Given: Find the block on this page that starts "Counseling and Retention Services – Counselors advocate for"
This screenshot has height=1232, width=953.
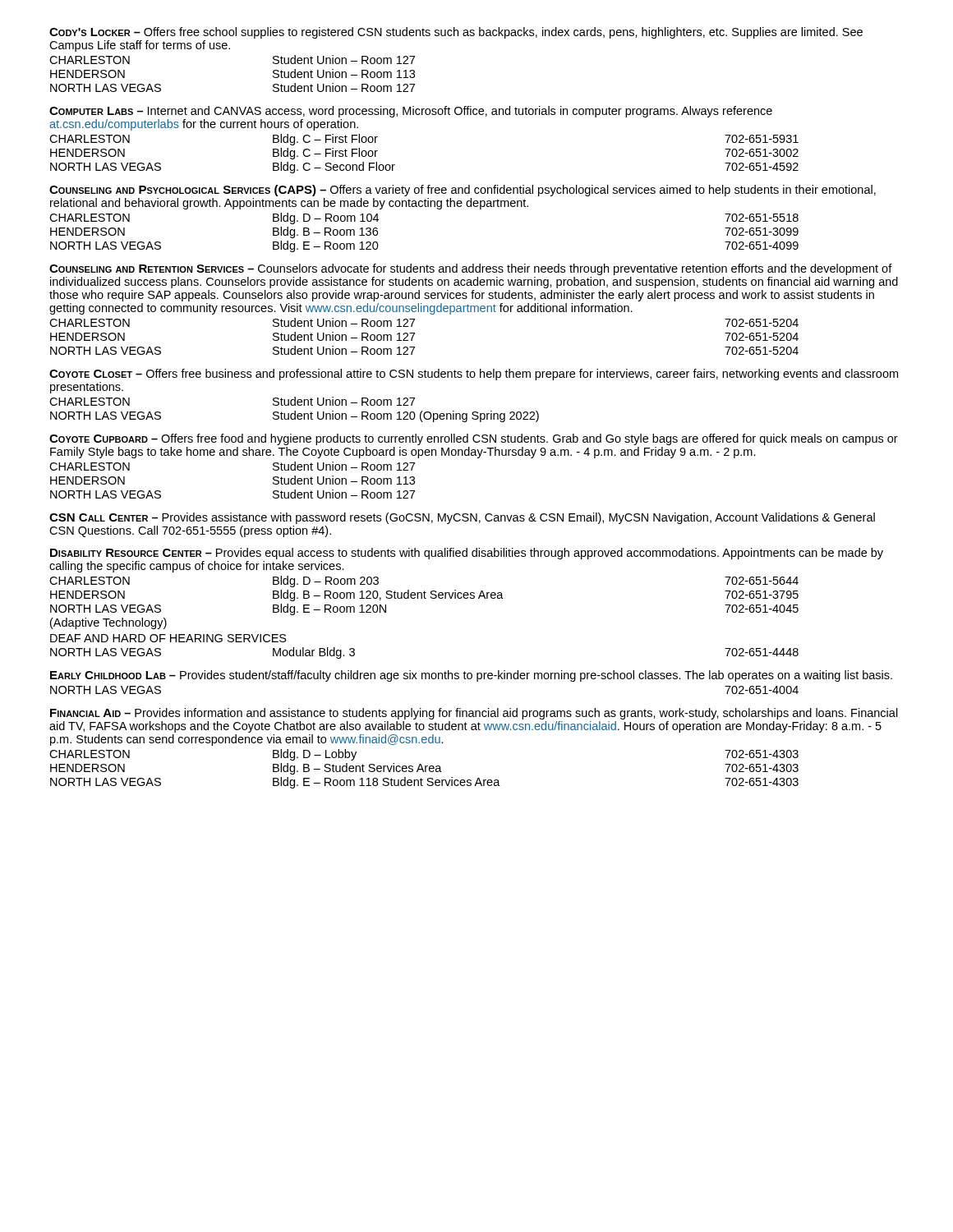Looking at the screenshot, I should (476, 310).
